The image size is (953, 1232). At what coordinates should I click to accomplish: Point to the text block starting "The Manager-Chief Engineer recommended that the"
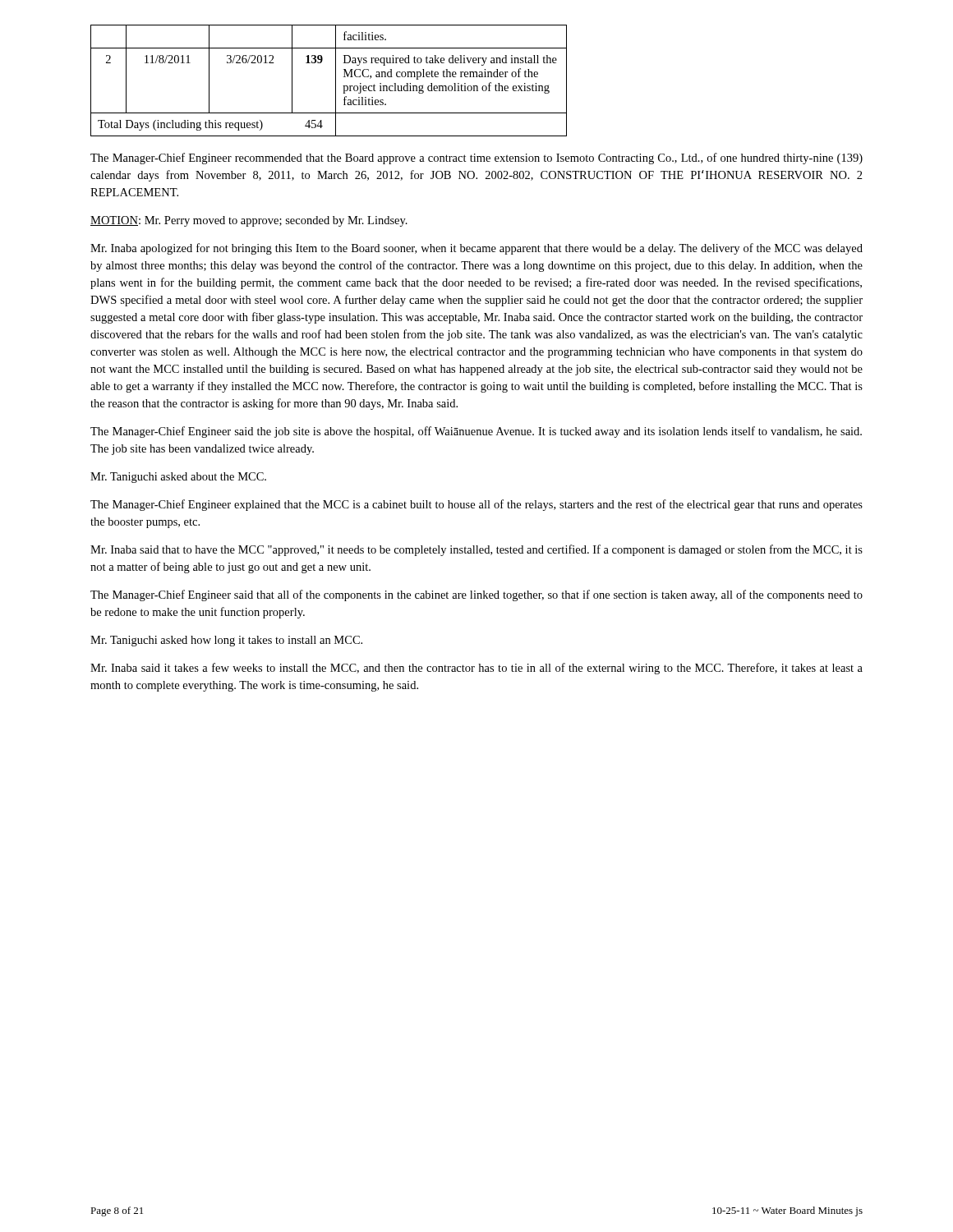[476, 175]
